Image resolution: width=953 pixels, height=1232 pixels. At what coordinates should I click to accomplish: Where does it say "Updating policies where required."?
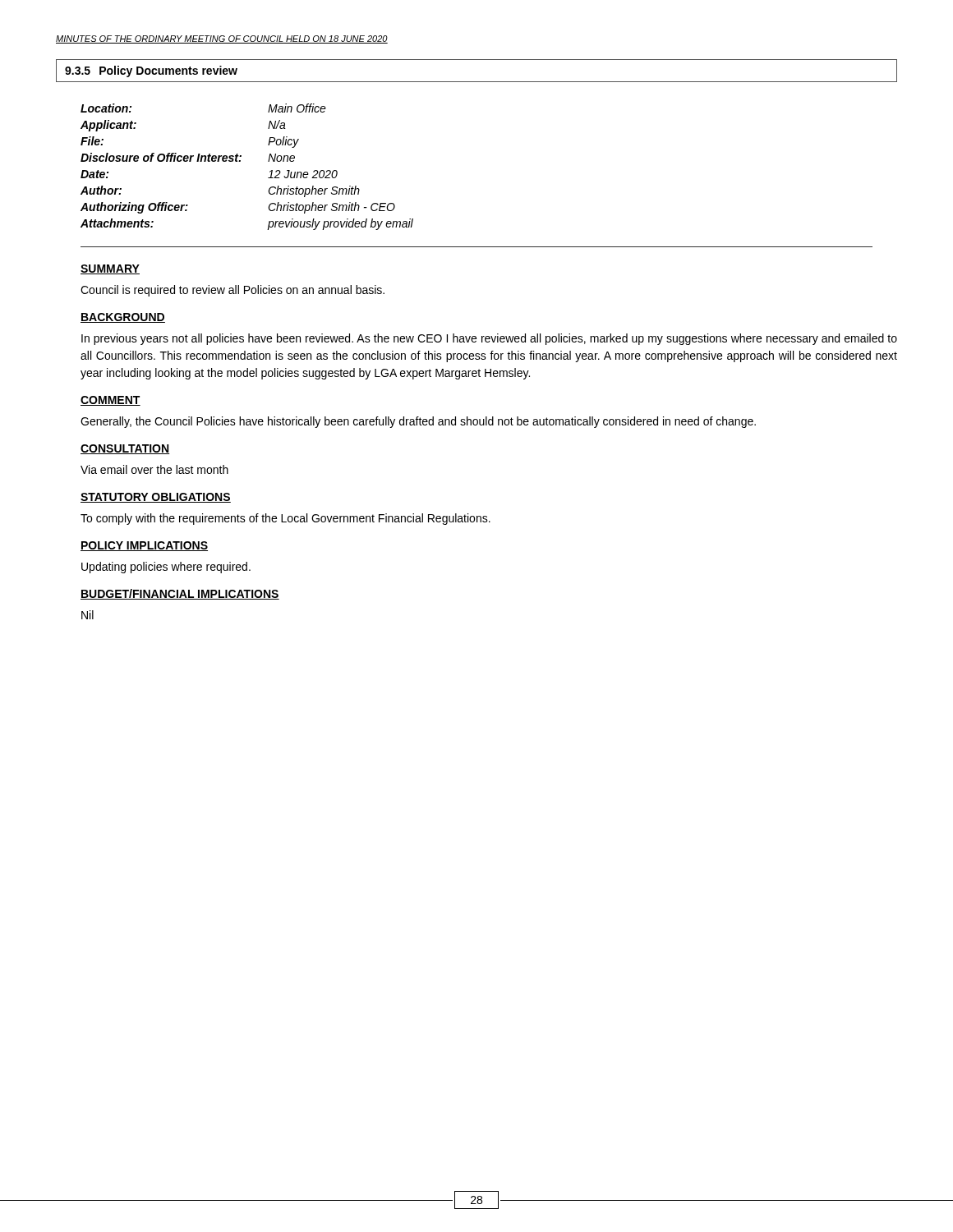166,567
